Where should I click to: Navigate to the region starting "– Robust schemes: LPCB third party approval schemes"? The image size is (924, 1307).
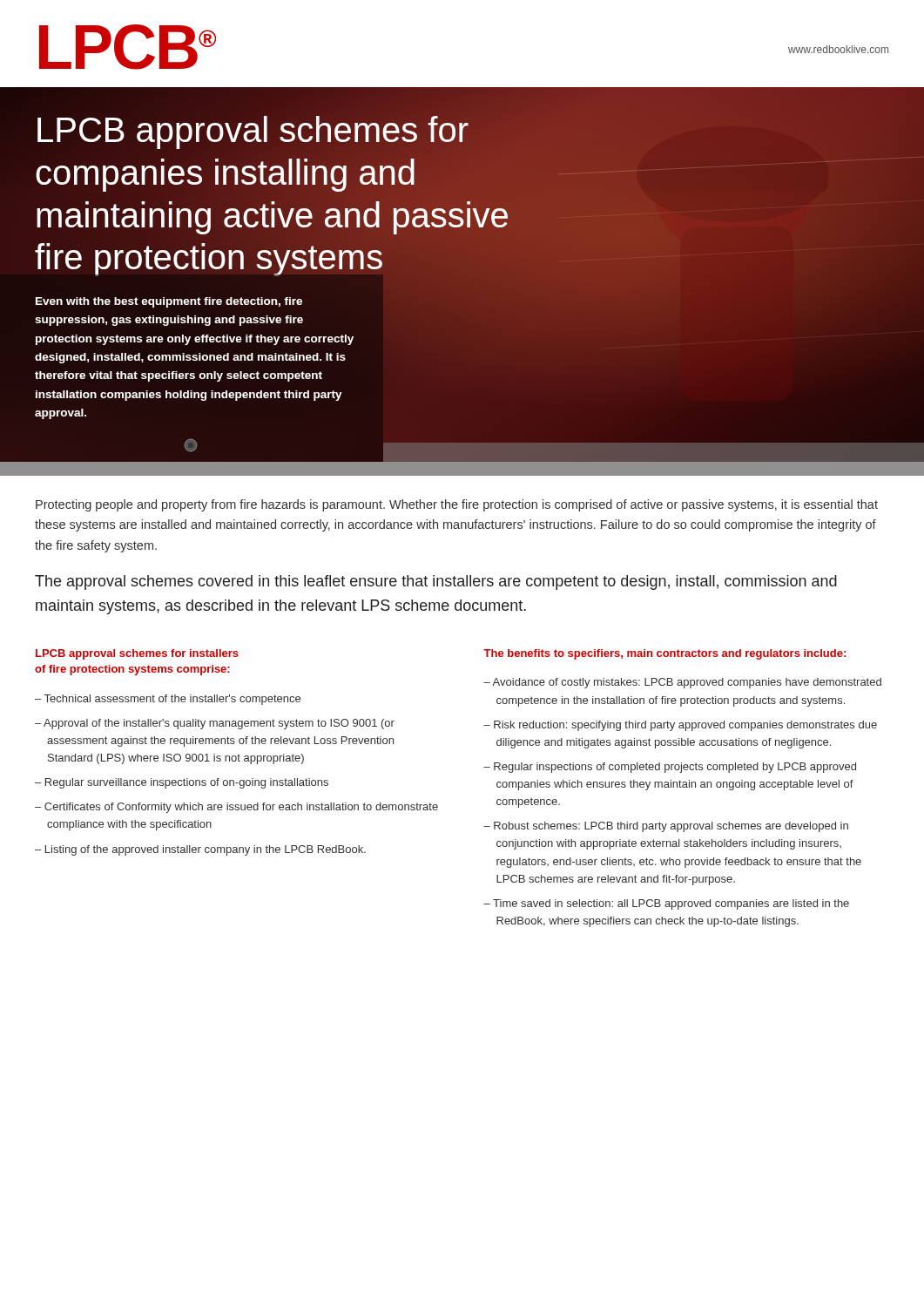(673, 852)
